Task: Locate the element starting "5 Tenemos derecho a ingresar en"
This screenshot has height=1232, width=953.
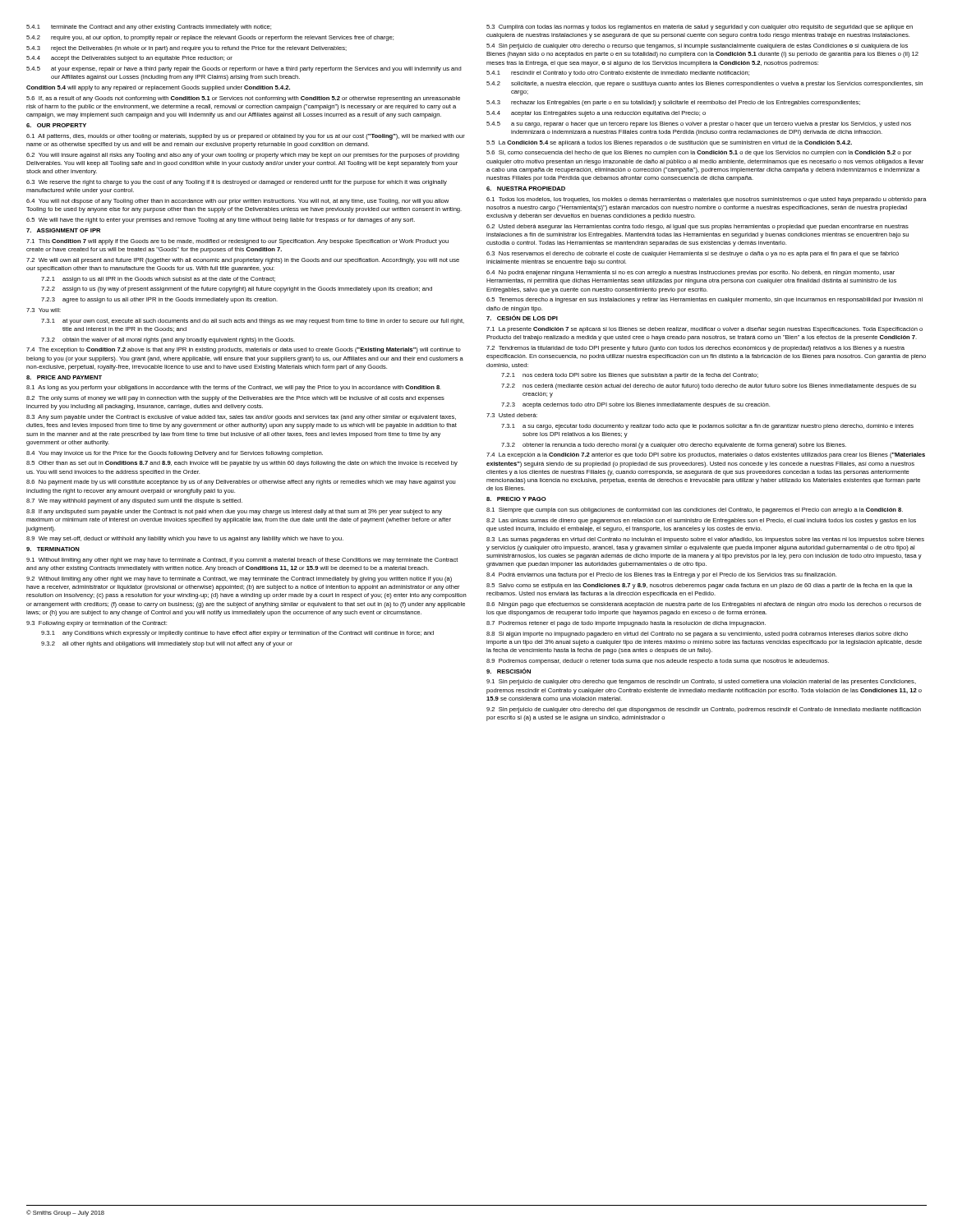Action: click(x=707, y=304)
